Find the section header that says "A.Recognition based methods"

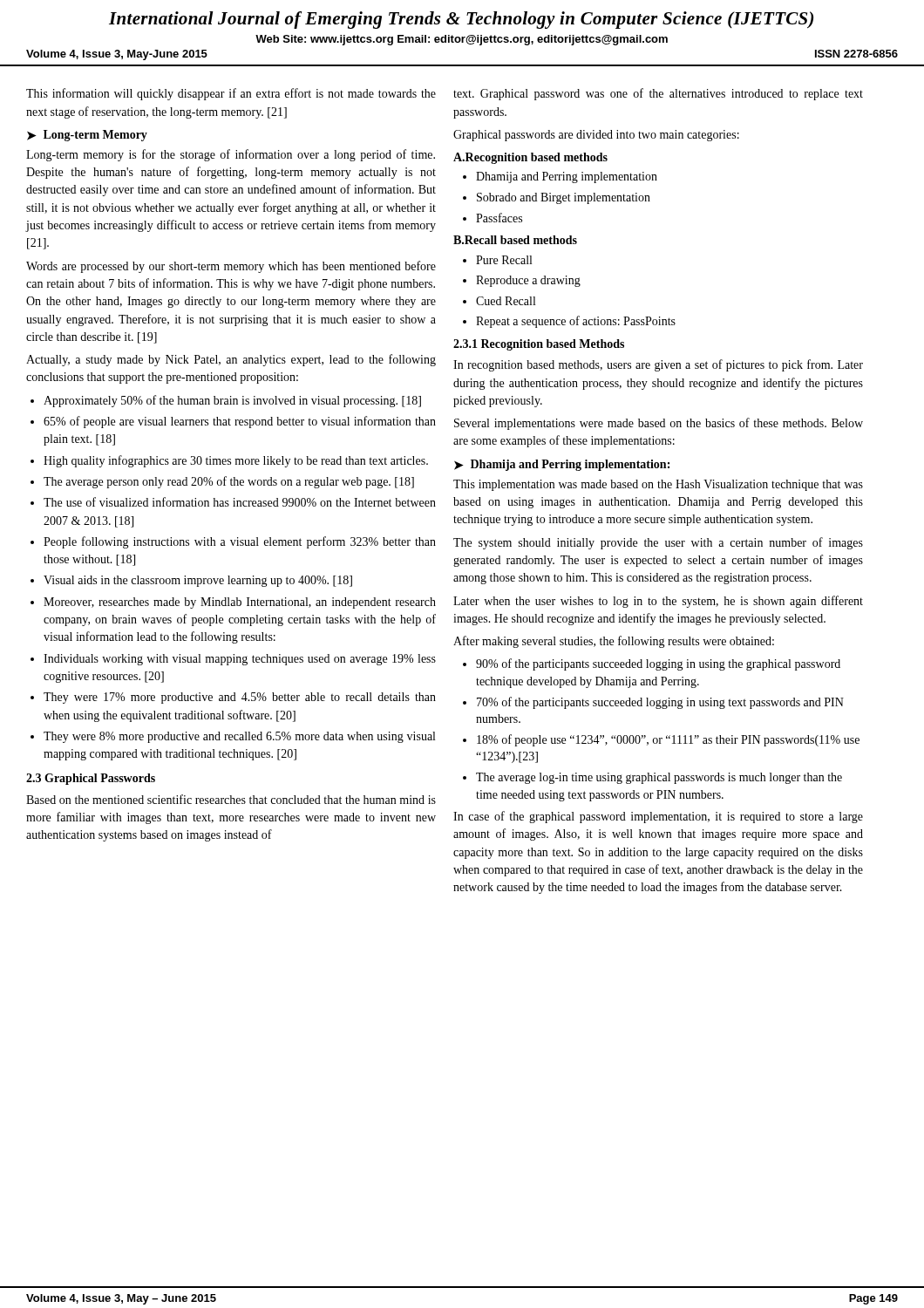[x=530, y=158]
